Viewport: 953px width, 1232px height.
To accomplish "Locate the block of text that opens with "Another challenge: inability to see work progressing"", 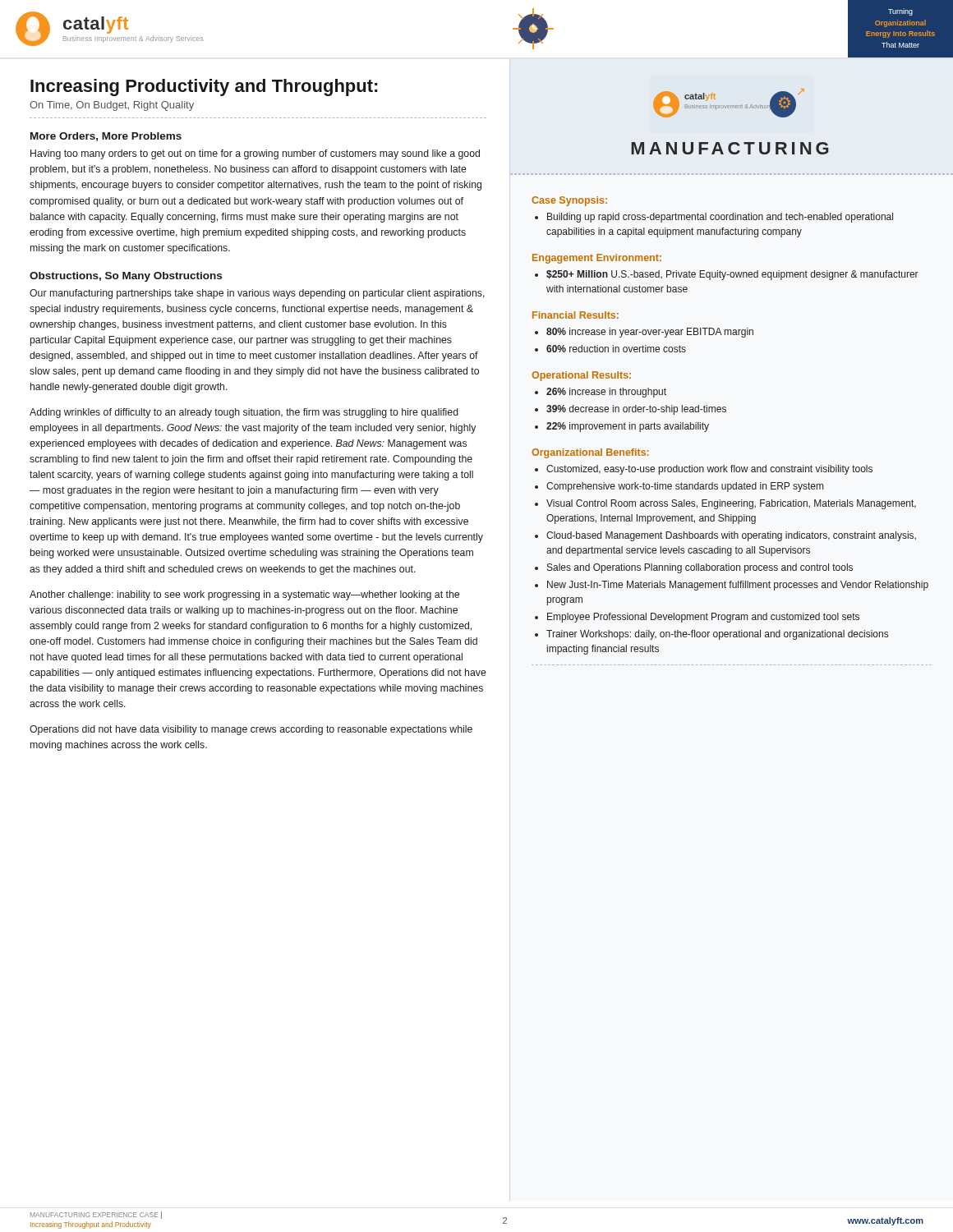I will point(258,649).
